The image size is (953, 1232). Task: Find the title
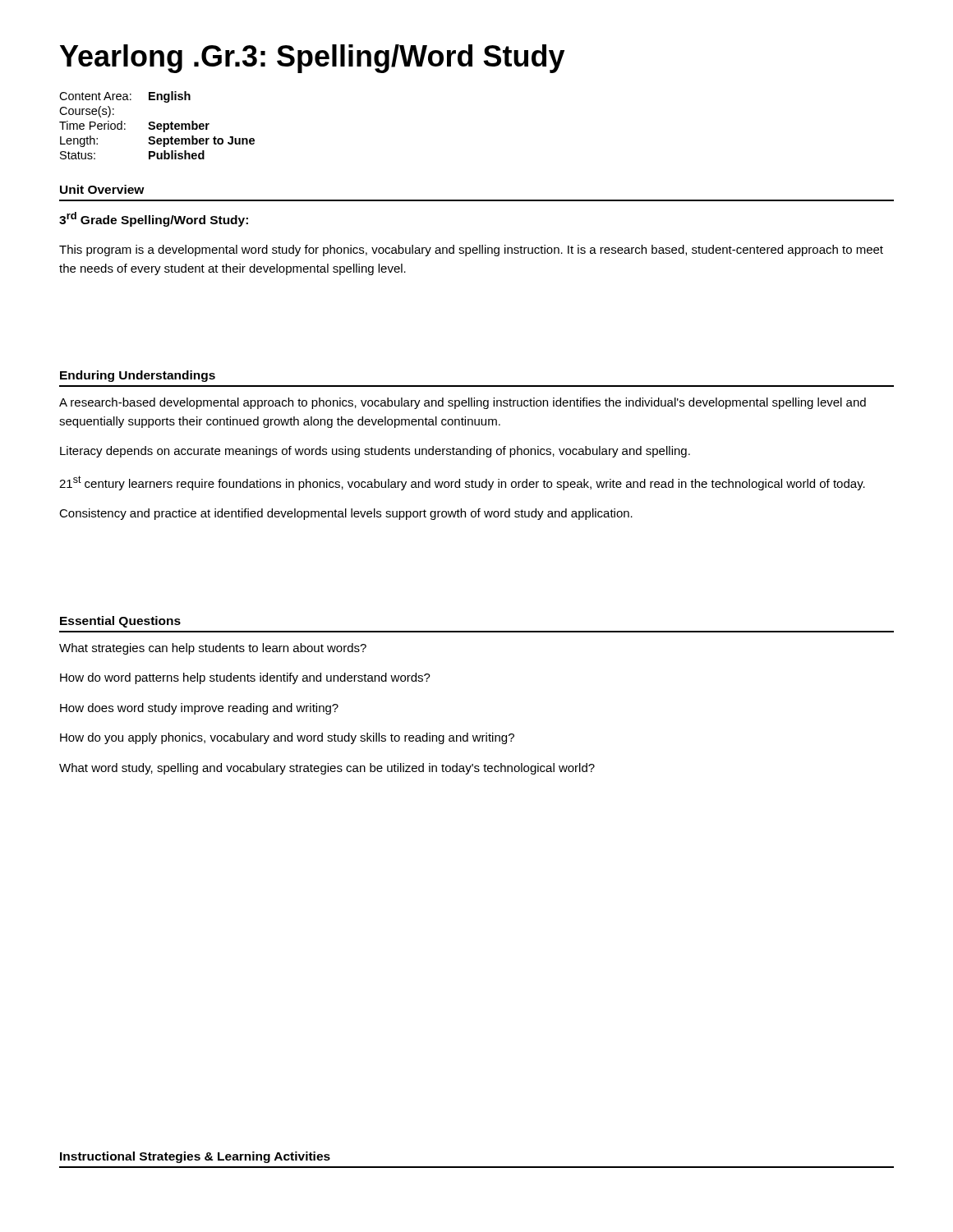pos(476,57)
